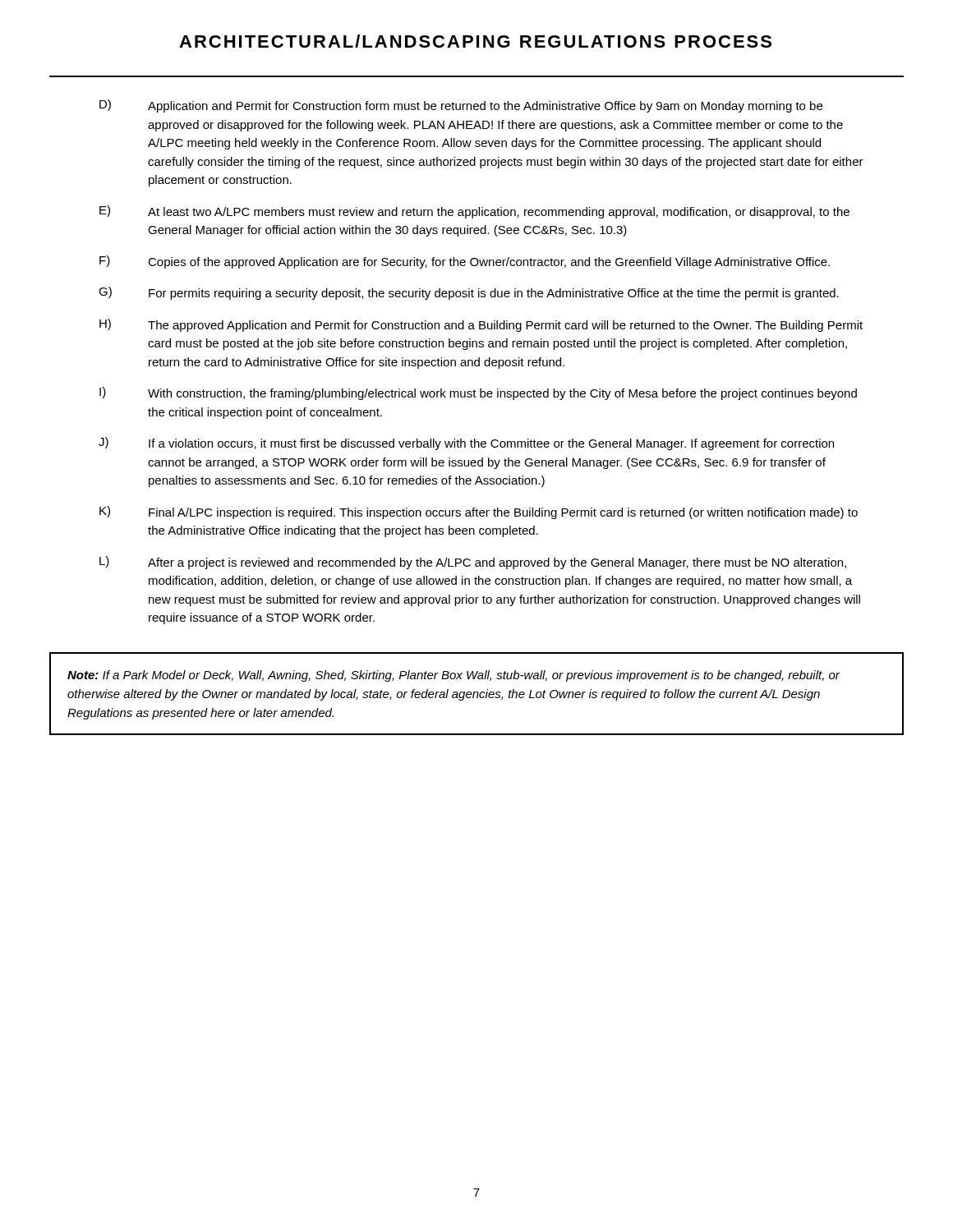Find the block on this page that starts "D) Application and Permit for Construction form must"
The width and height of the screenshot is (953, 1232).
pos(485,143)
